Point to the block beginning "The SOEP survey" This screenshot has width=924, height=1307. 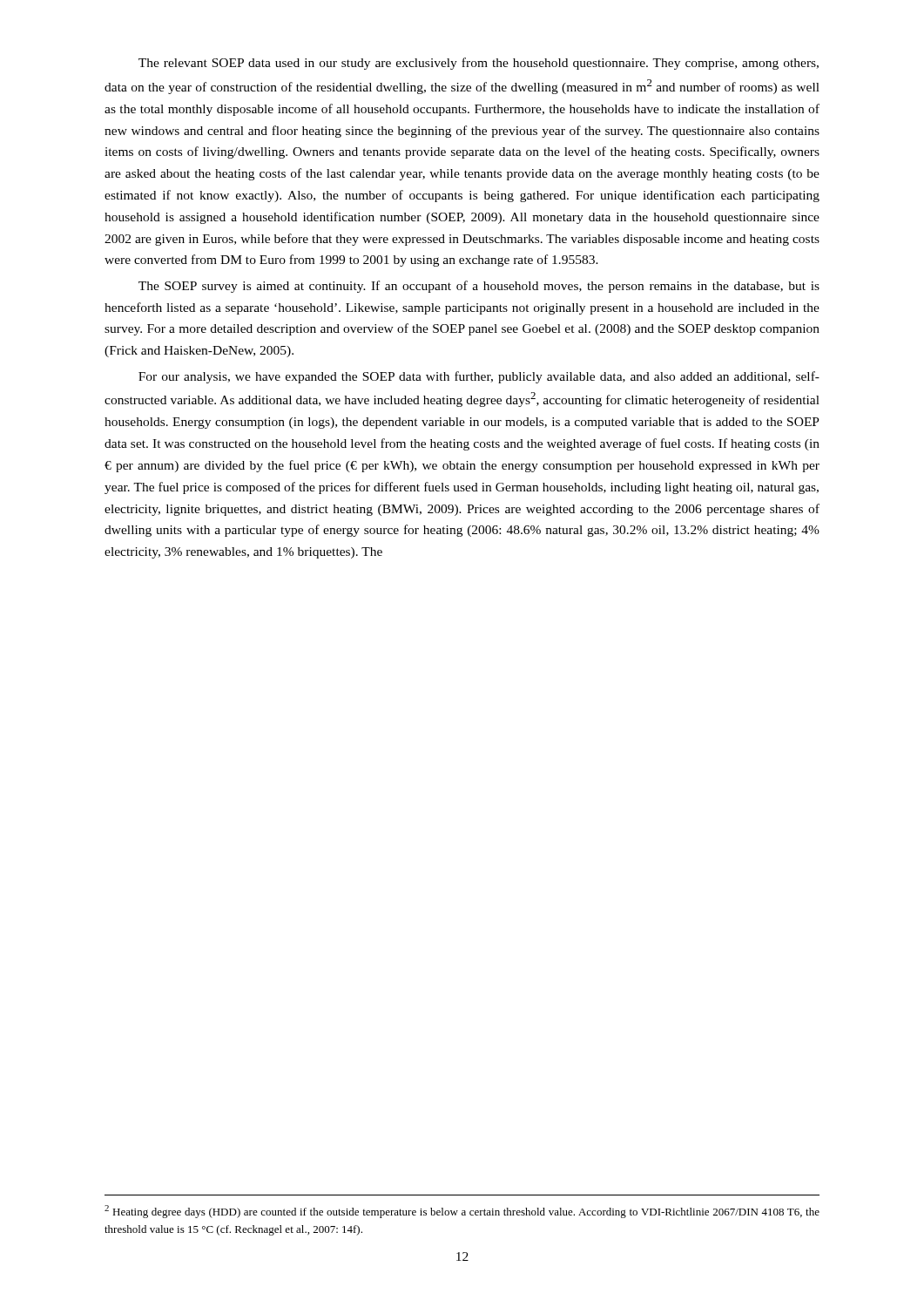462,318
